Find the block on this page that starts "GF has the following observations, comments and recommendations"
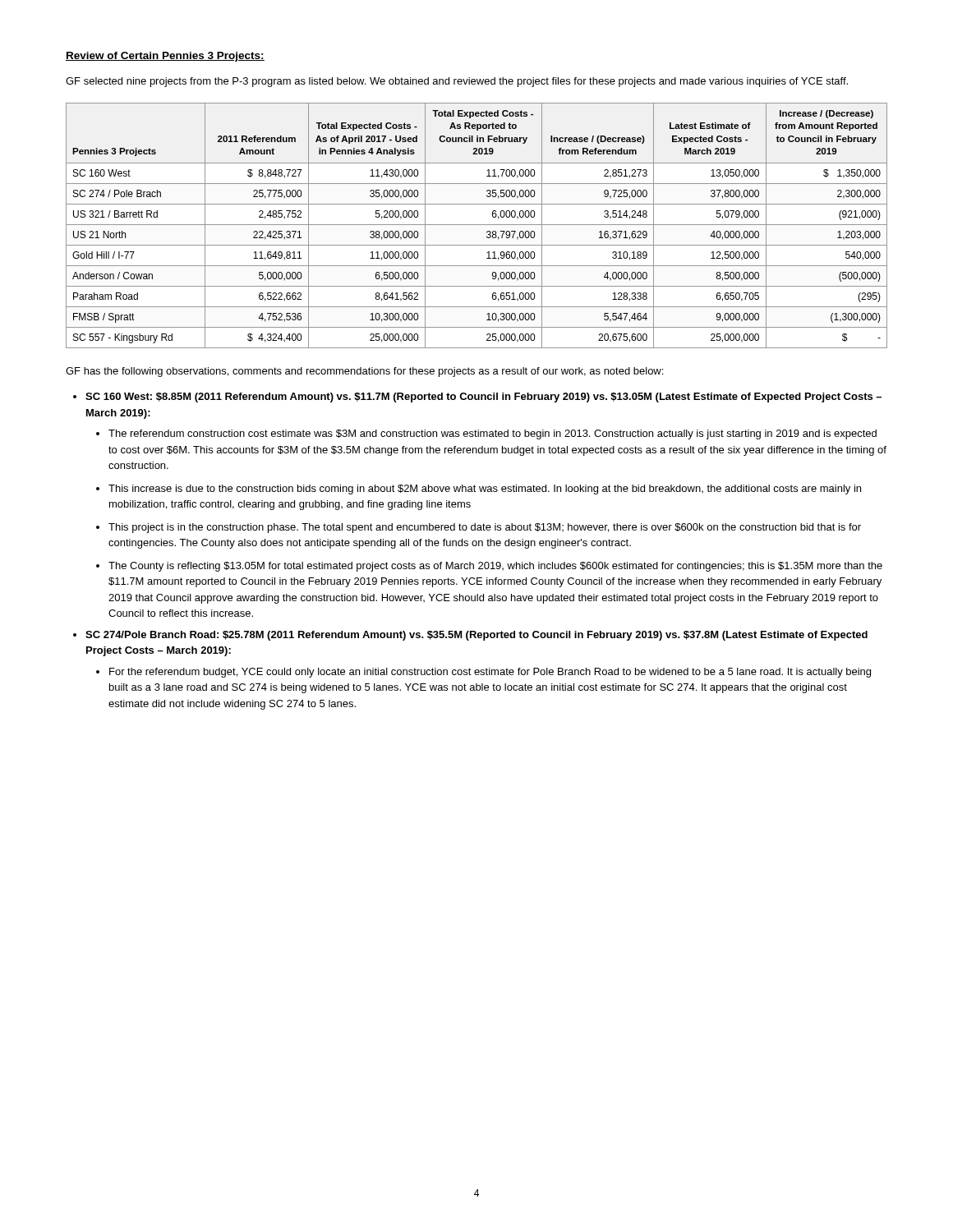The image size is (953, 1232). tap(365, 370)
